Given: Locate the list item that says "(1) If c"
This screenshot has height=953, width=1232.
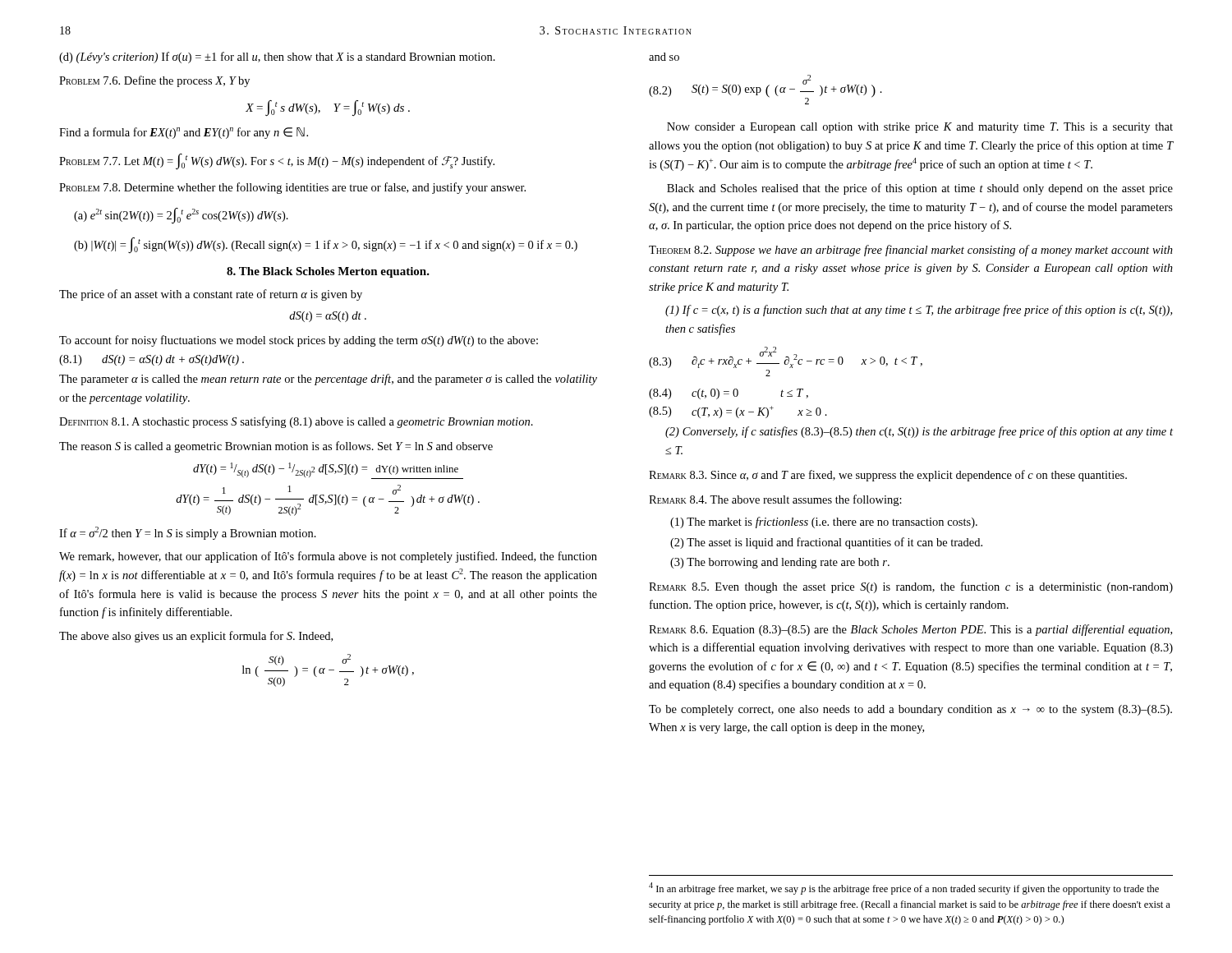Looking at the screenshot, I should [919, 319].
